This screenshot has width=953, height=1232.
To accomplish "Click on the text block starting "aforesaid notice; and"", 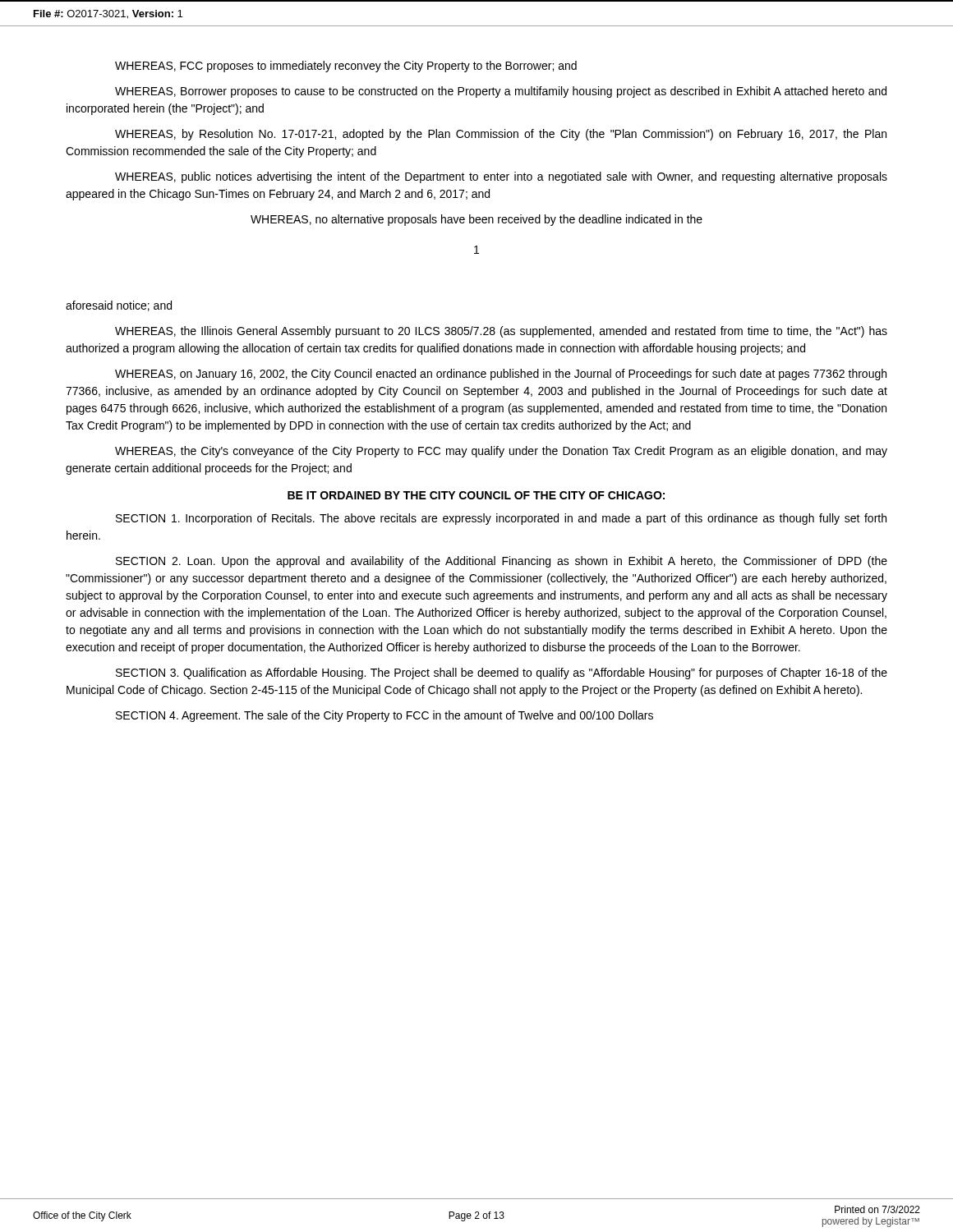I will 119,306.
